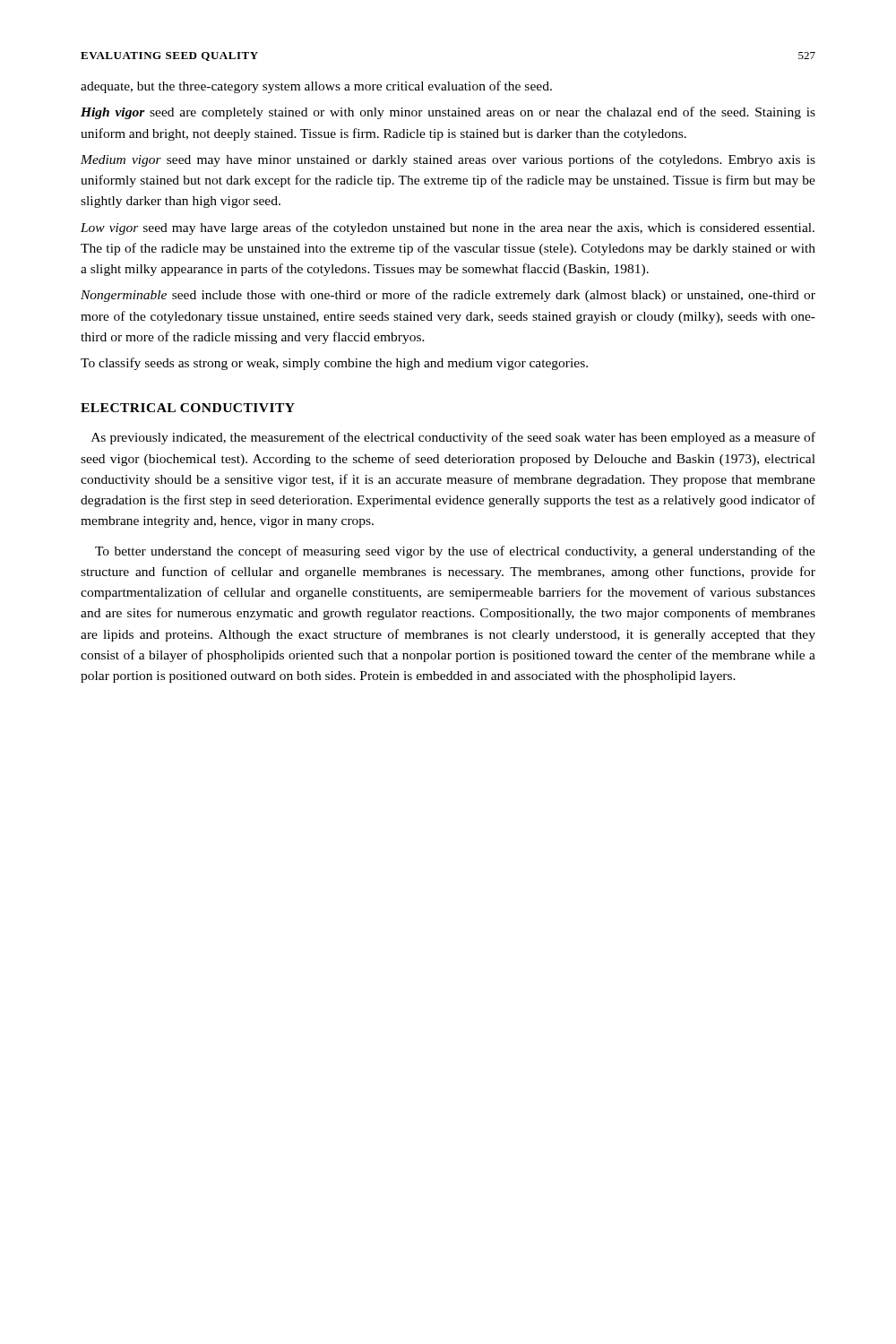This screenshot has height=1344, width=896.
Task: Click on the block starting "To classify seeds"
Action: (448, 363)
